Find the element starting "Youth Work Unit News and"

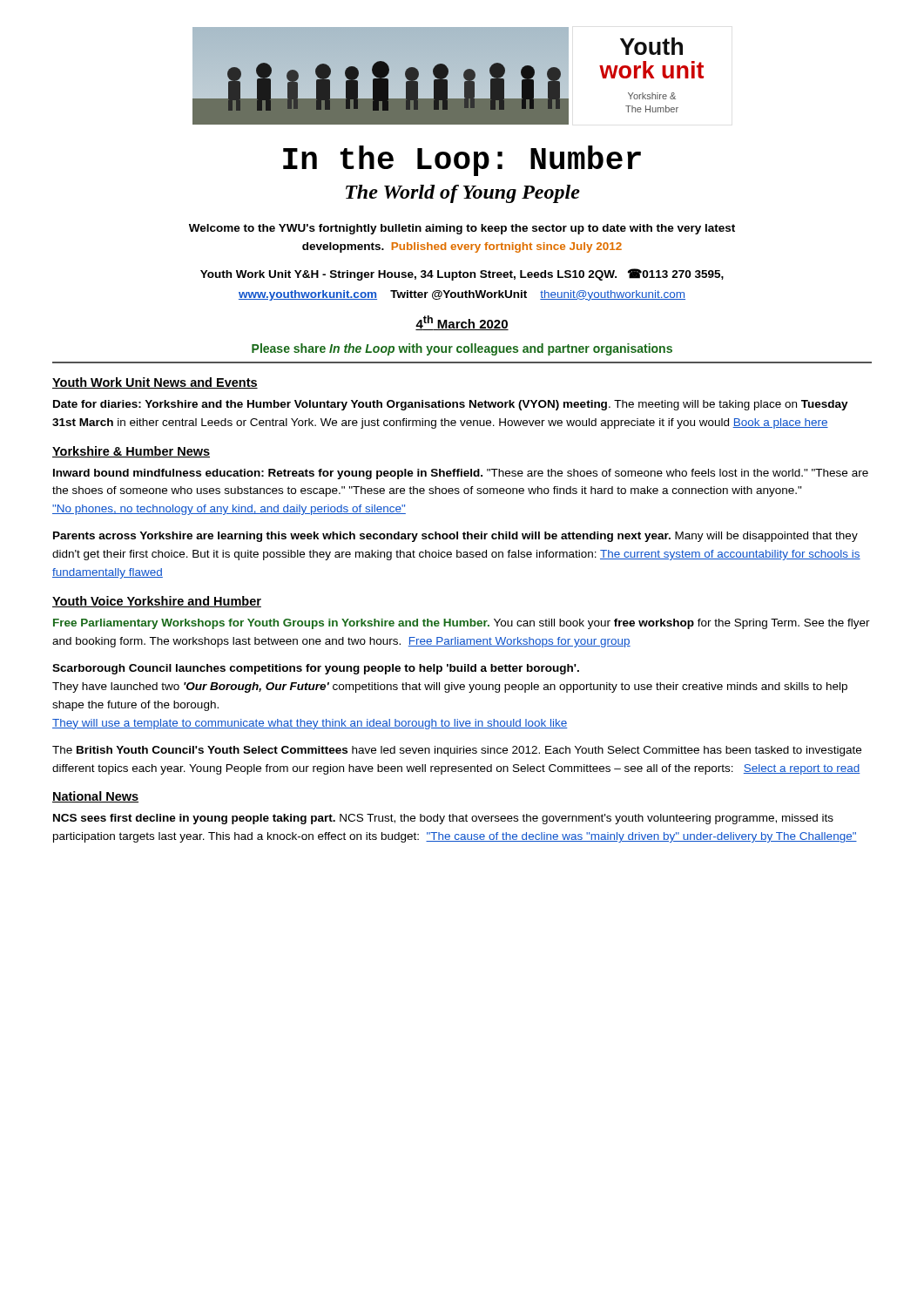(155, 382)
